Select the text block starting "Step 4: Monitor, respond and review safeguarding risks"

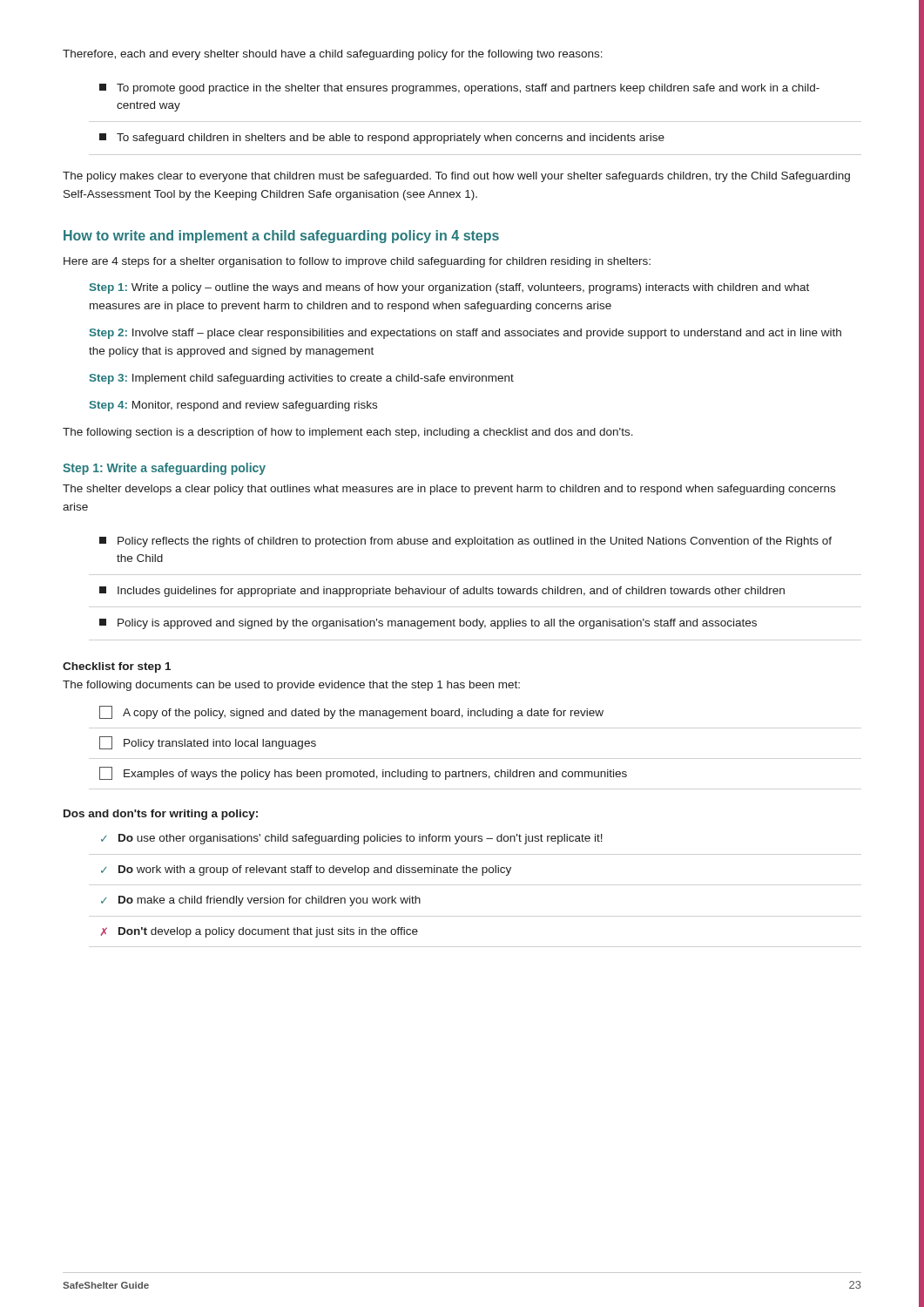233,405
